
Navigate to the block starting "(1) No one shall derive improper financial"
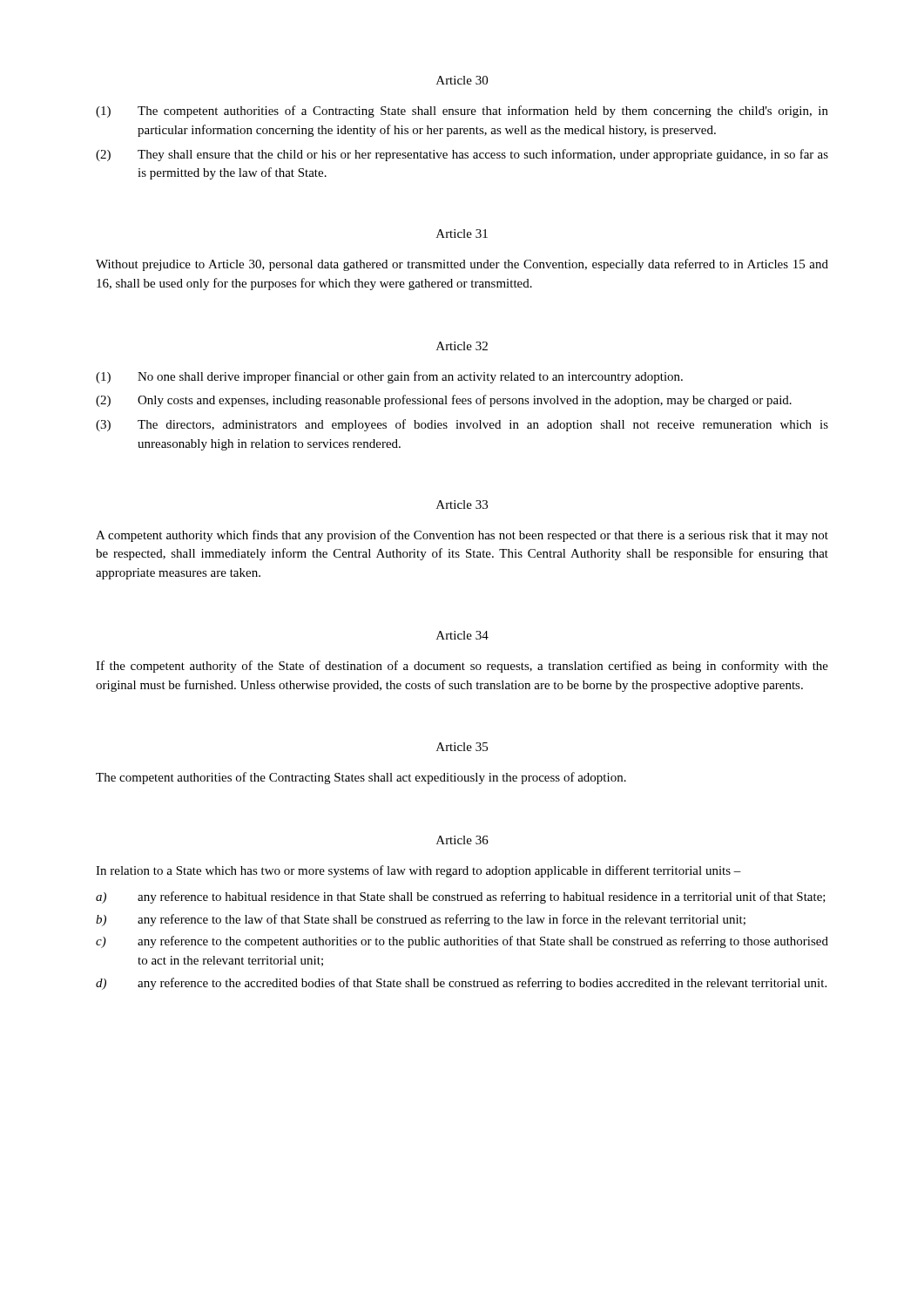coord(462,377)
